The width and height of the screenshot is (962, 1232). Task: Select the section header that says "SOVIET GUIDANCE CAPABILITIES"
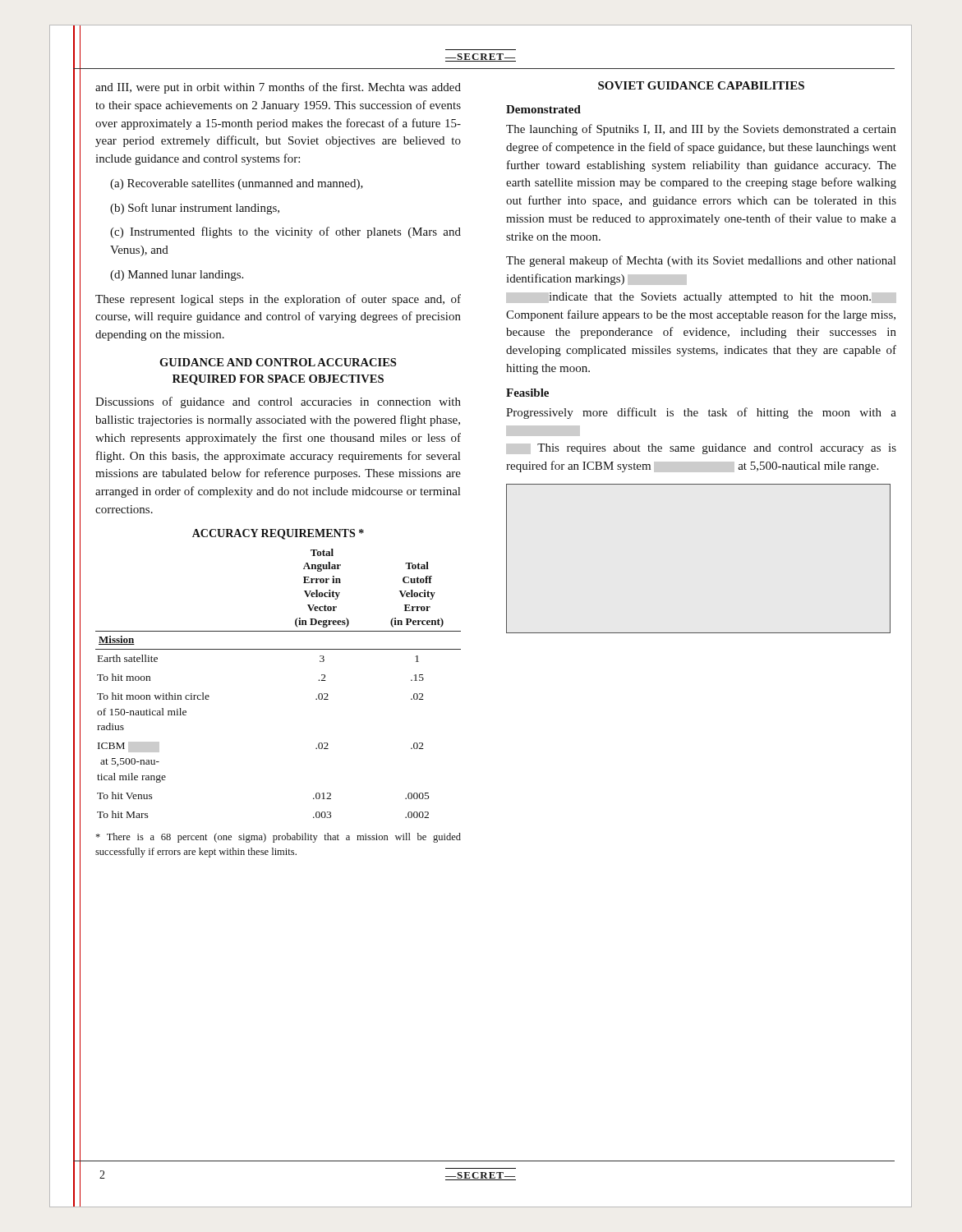coord(701,85)
